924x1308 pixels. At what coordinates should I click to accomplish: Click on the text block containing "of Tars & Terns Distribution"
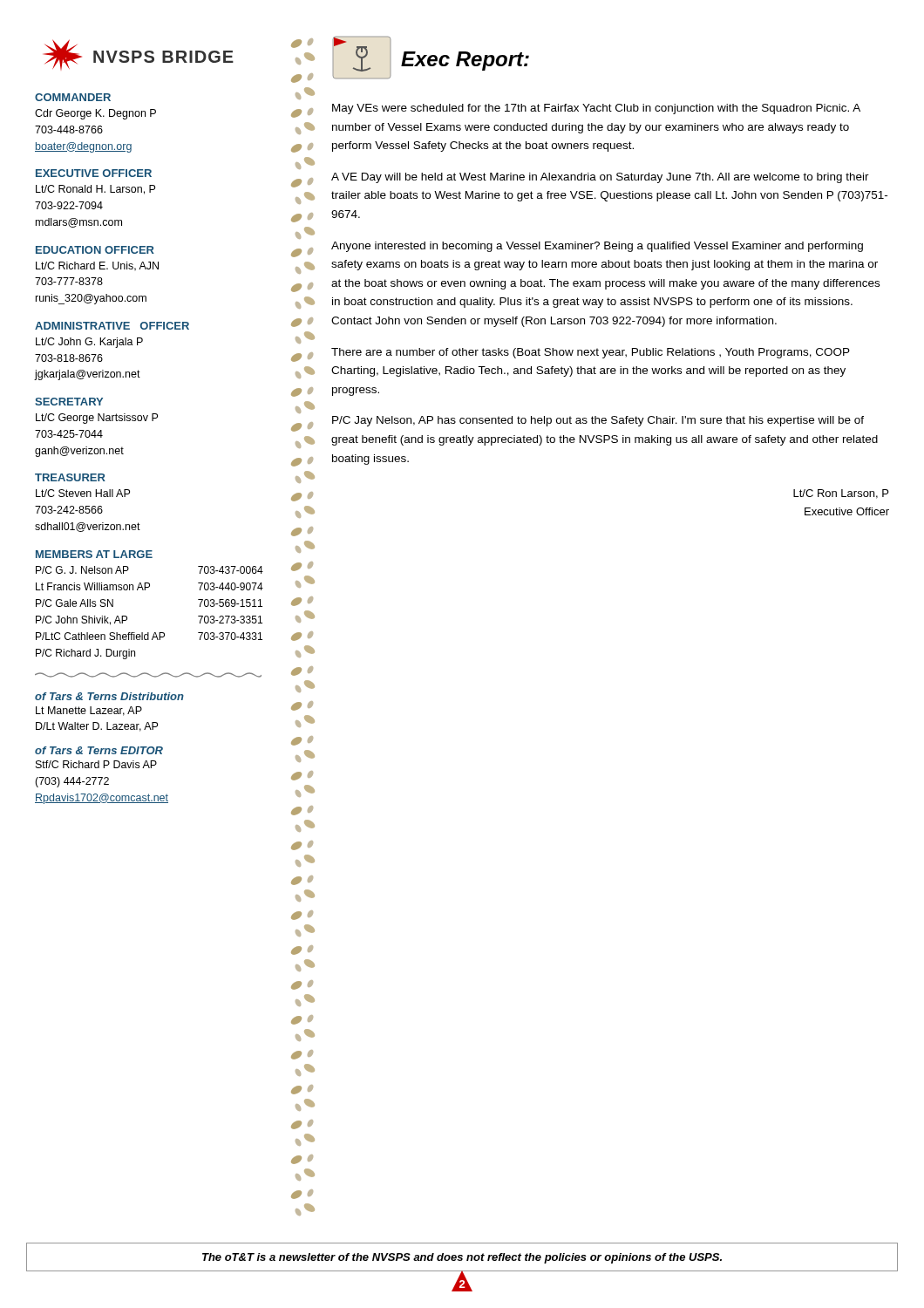tap(109, 711)
